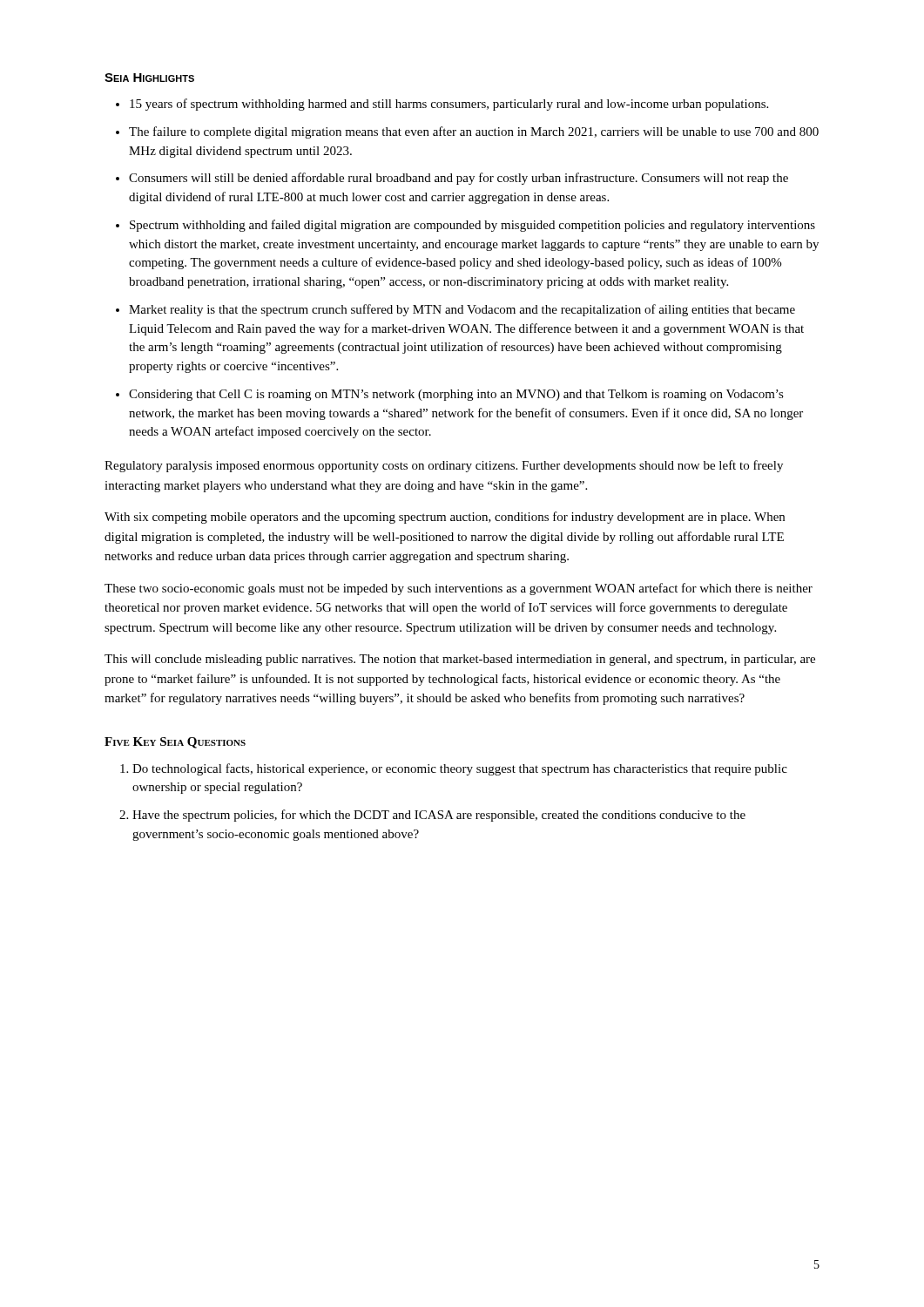Locate the passage starting "Market reality is that the spectrum crunch suffered"
924x1307 pixels.
tap(466, 338)
